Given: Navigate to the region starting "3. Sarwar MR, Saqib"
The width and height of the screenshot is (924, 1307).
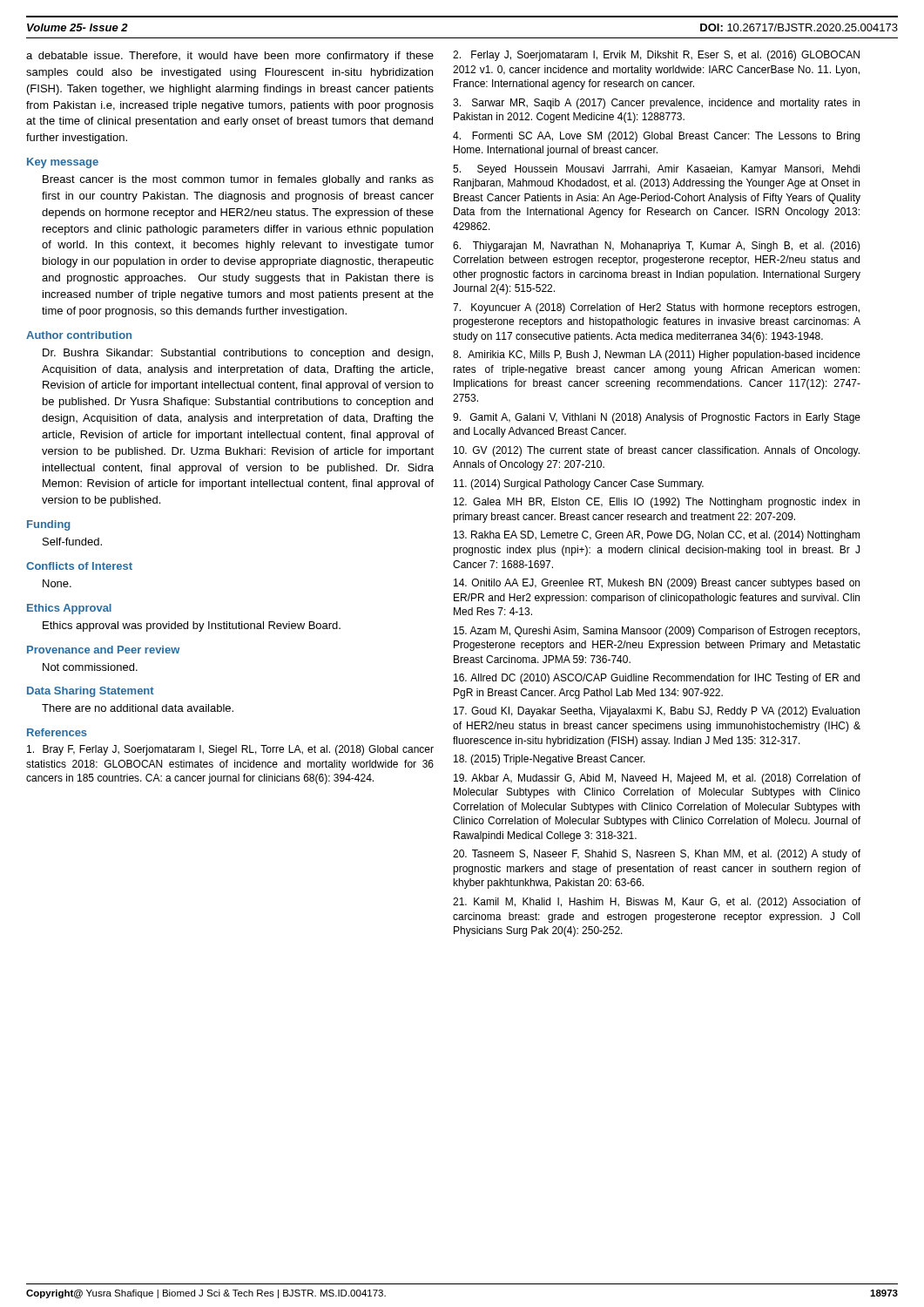Looking at the screenshot, I should pyautogui.click(x=657, y=110).
